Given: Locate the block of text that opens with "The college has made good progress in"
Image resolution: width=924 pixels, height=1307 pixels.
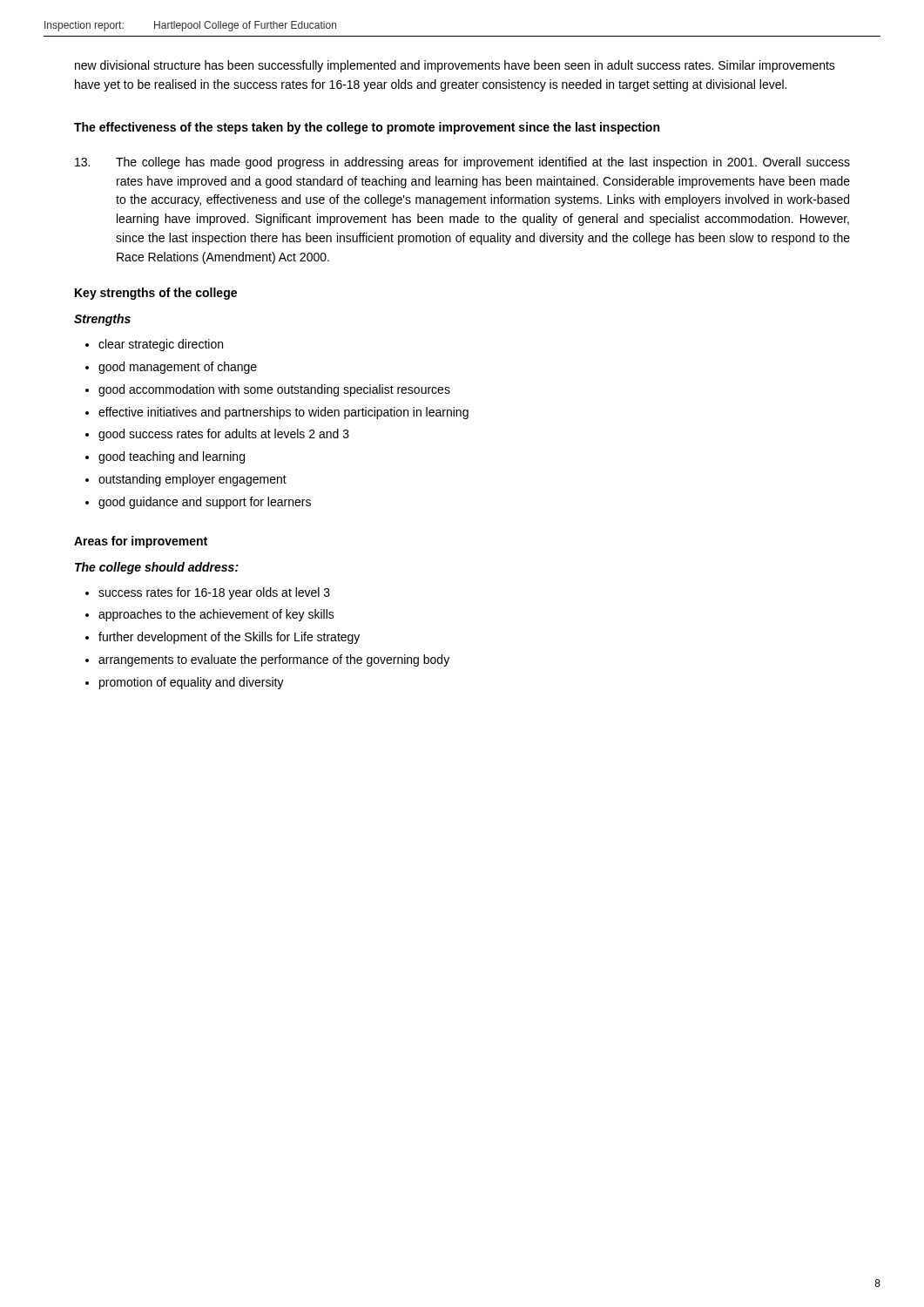Looking at the screenshot, I should pos(462,210).
